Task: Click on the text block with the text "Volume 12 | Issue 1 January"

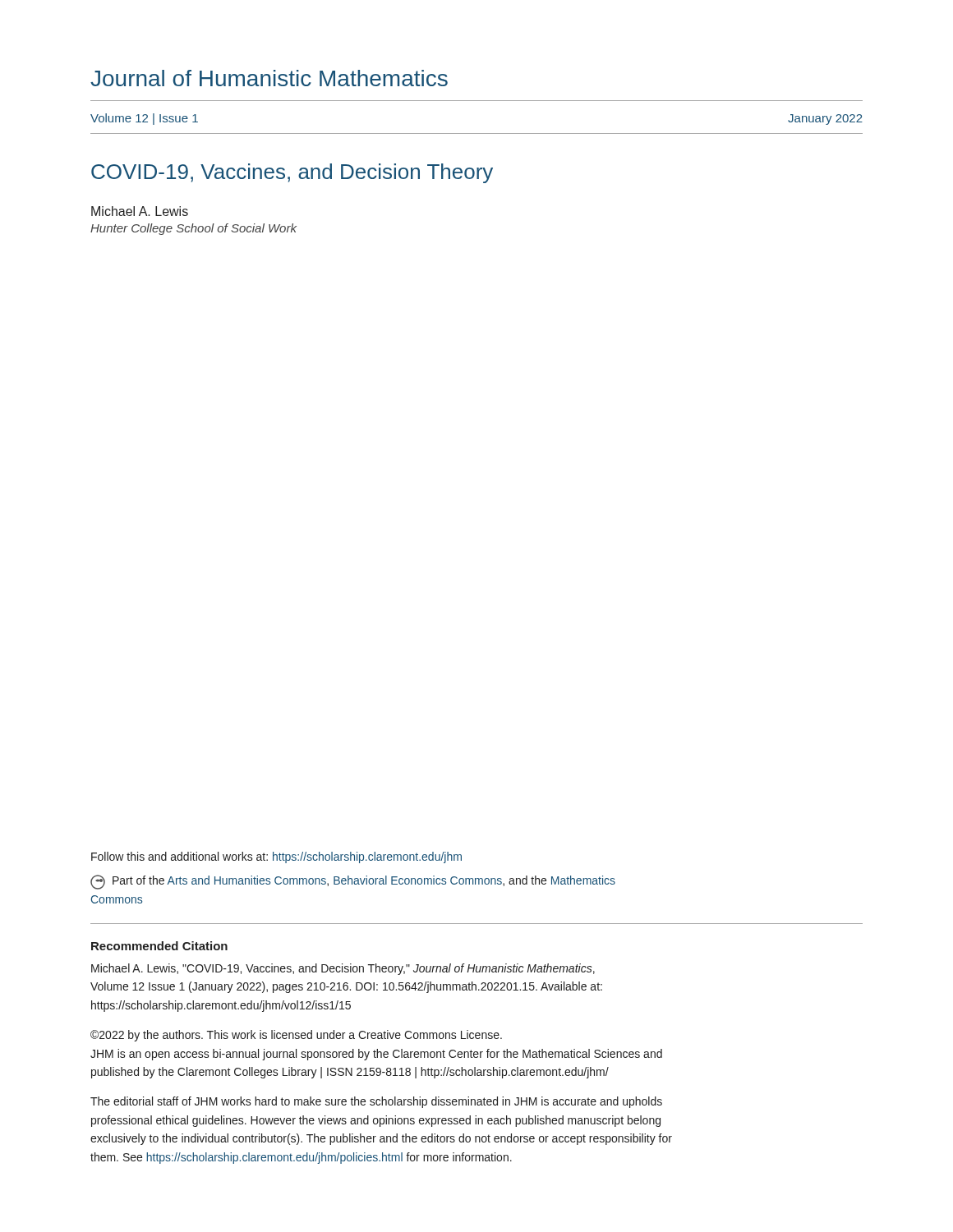Action: tap(145, 119)
